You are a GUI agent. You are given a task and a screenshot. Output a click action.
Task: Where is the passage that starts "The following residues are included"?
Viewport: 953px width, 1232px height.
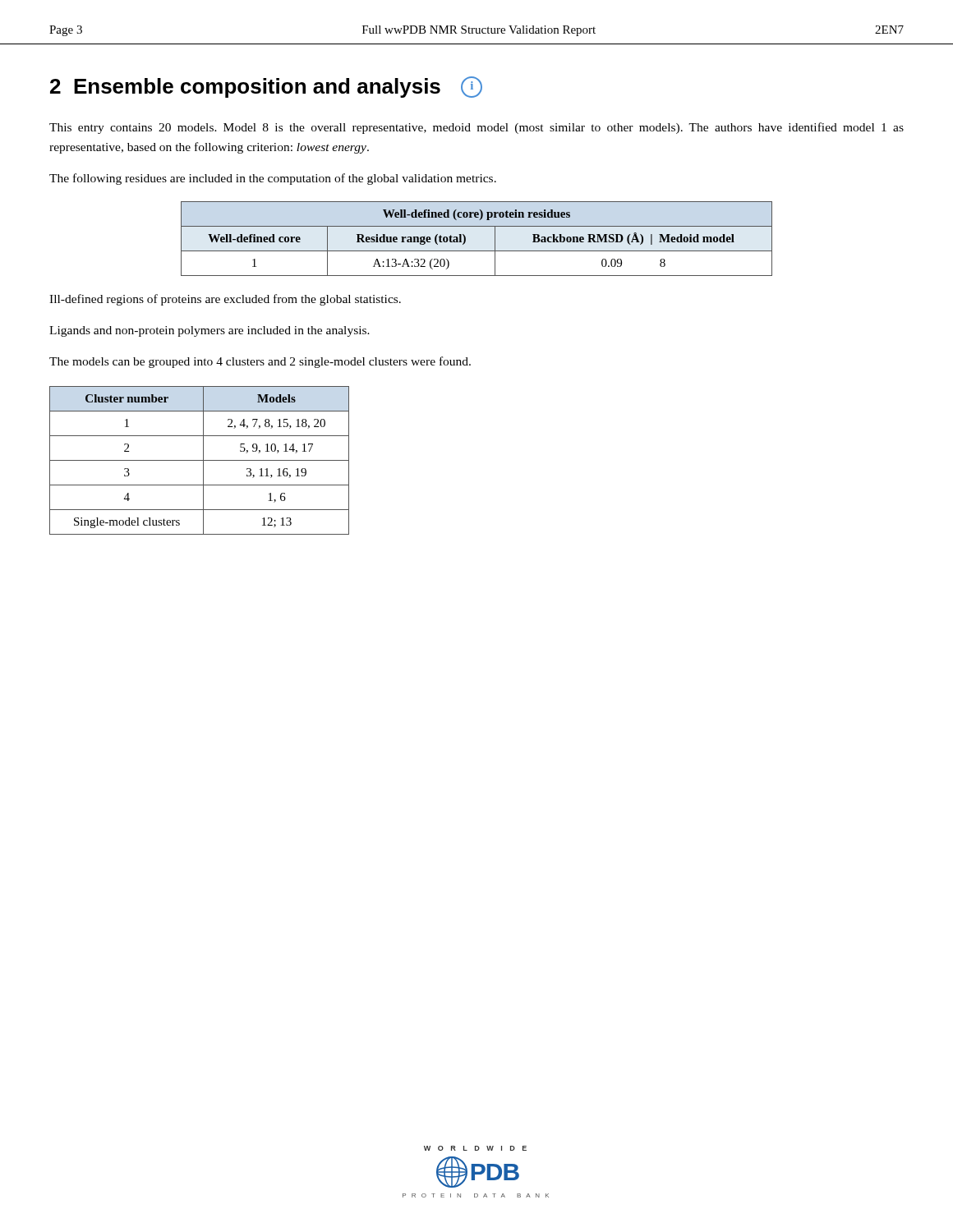[273, 178]
